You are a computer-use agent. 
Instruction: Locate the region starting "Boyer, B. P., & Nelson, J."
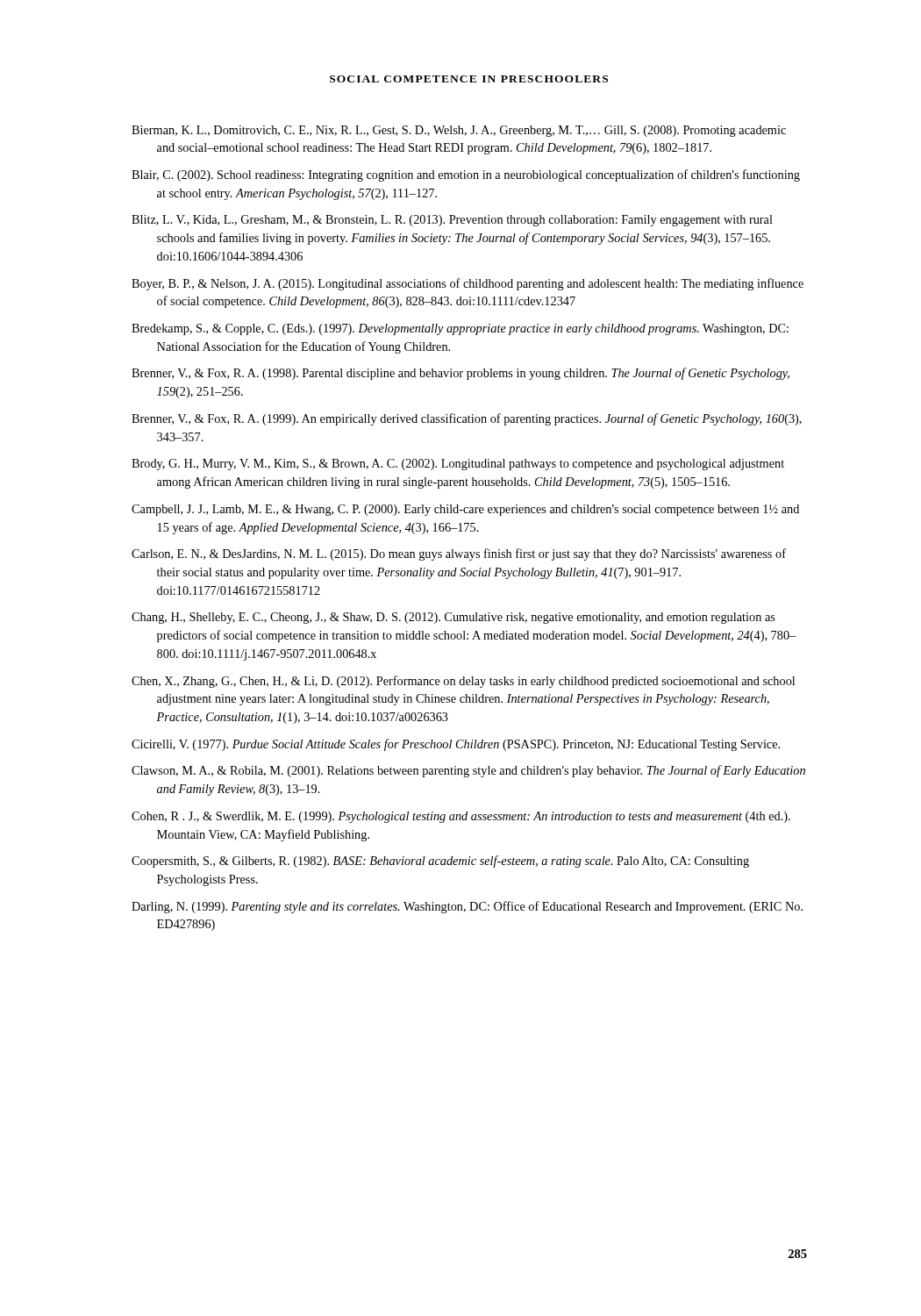[x=468, y=292]
